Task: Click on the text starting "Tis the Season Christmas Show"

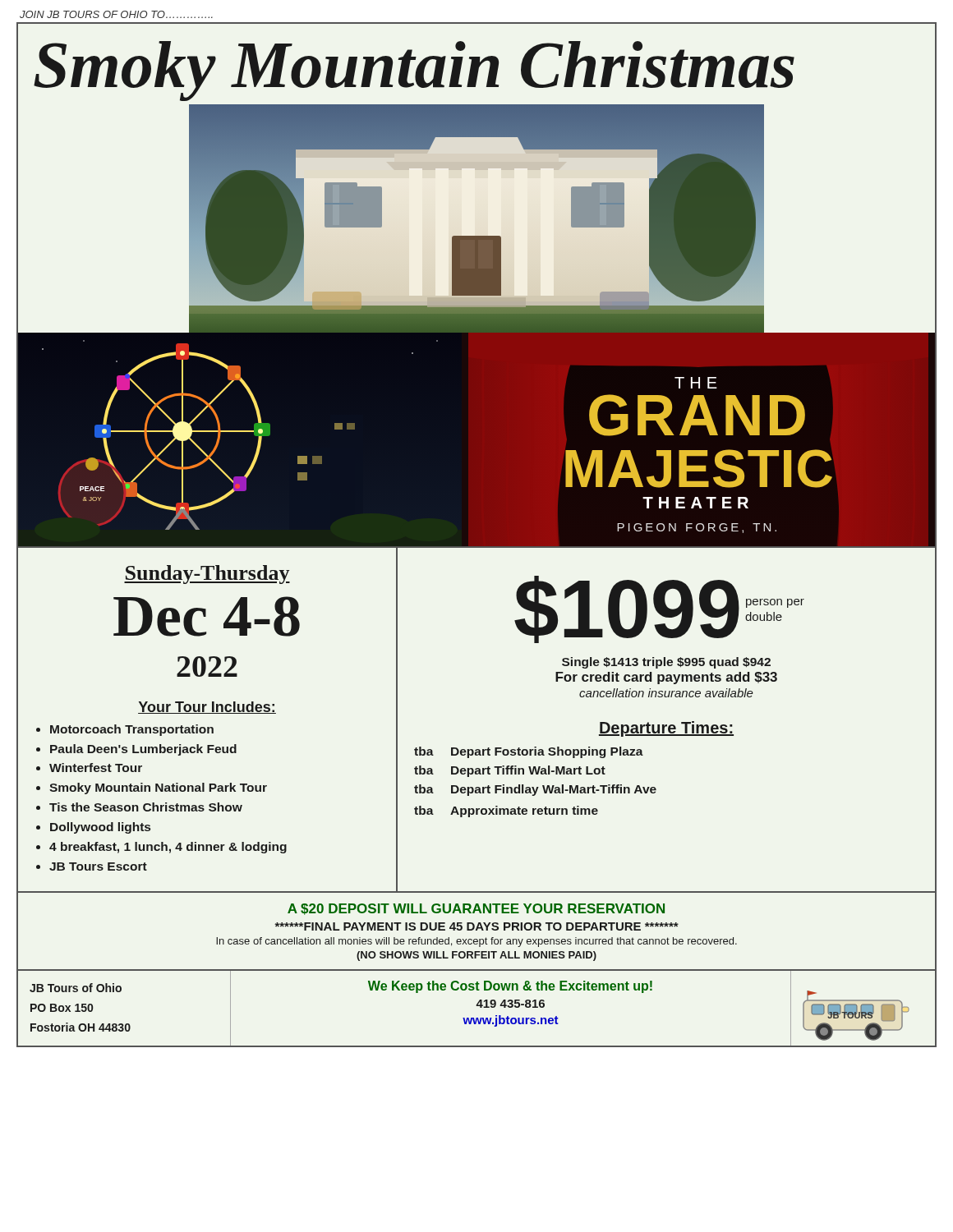Action: pos(146,807)
